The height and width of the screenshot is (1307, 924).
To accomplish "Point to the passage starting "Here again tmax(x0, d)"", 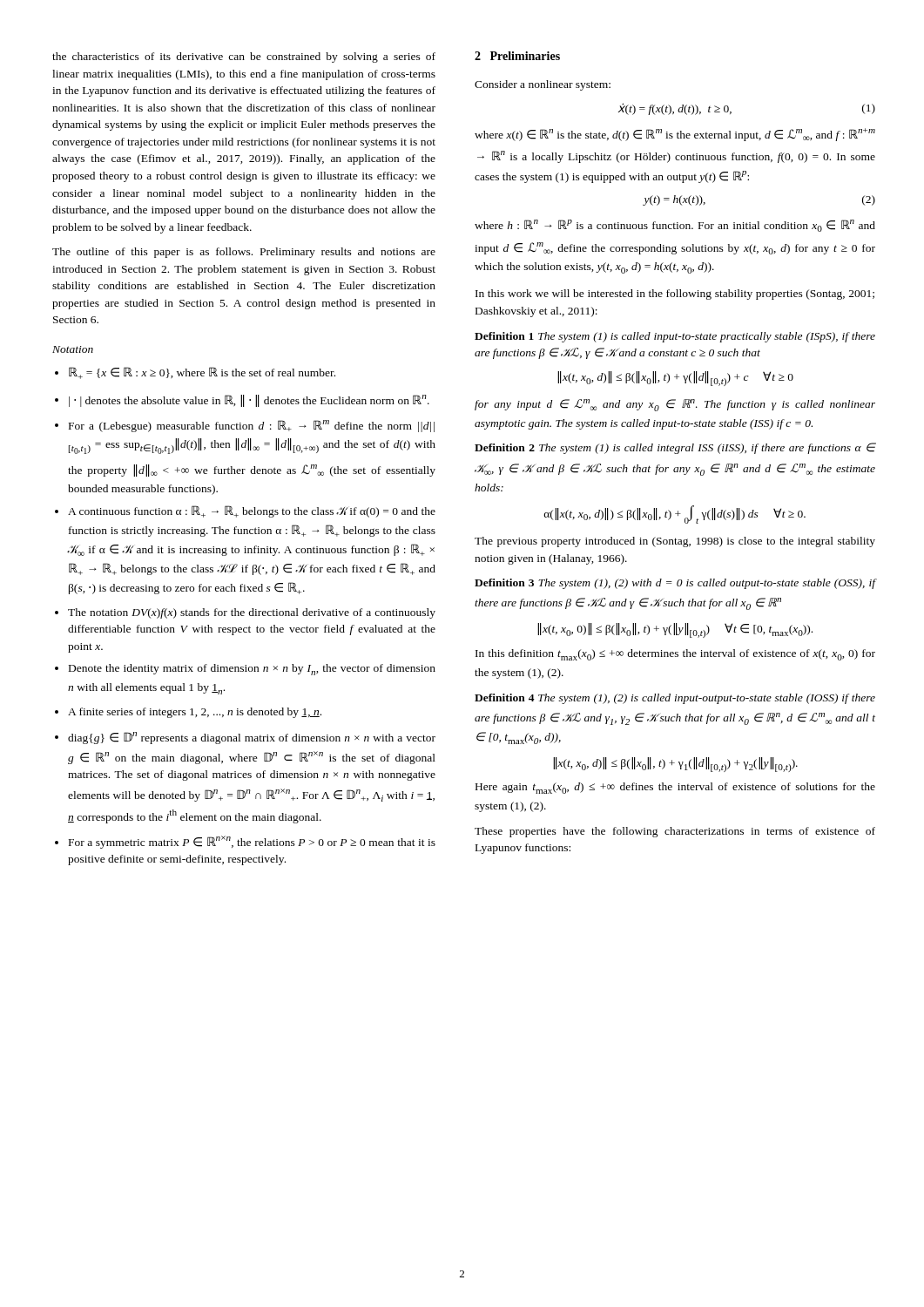I will point(675,796).
